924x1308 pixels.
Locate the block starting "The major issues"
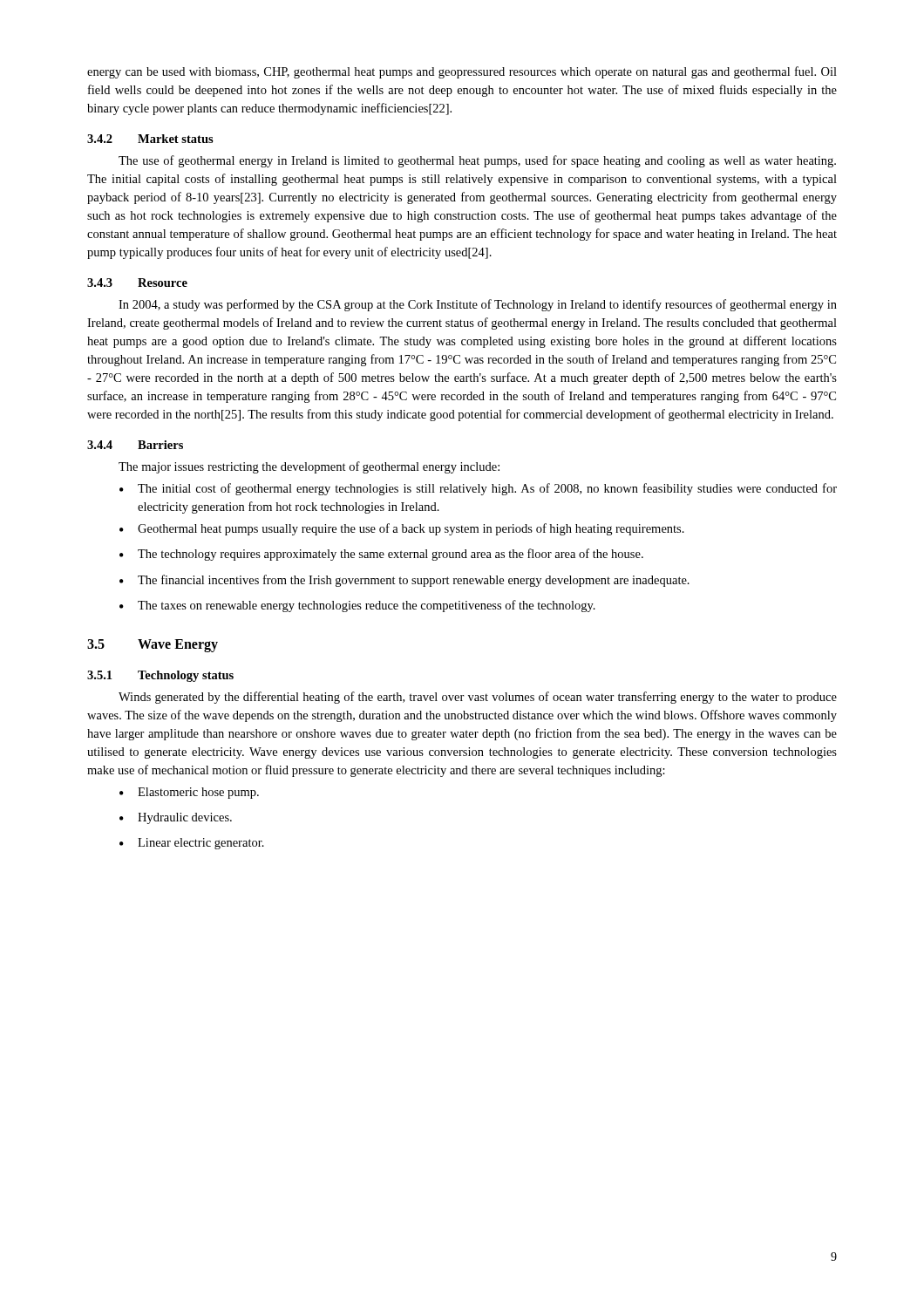(x=462, y=467)
